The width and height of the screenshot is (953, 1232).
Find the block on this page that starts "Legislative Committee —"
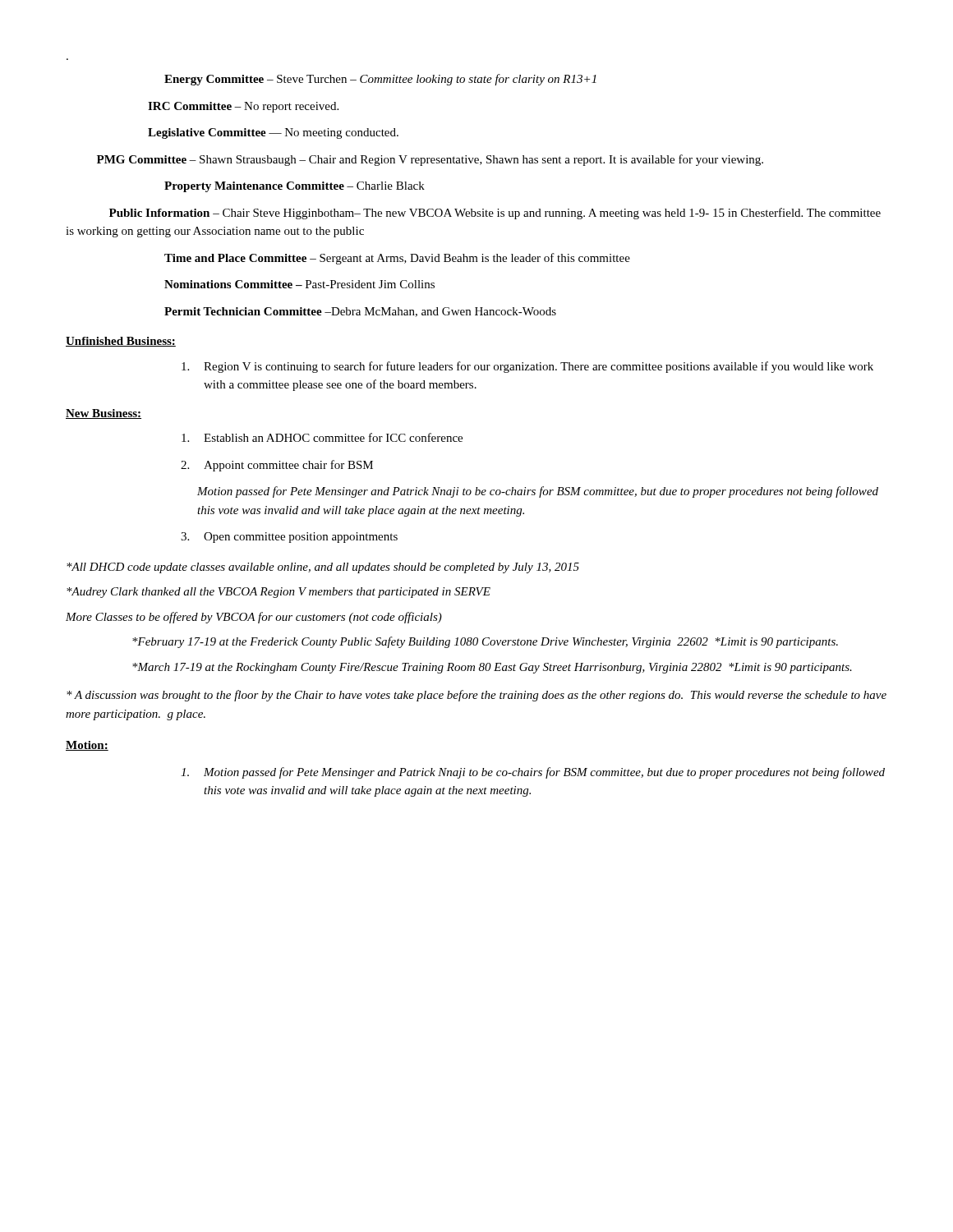(274, 132)
